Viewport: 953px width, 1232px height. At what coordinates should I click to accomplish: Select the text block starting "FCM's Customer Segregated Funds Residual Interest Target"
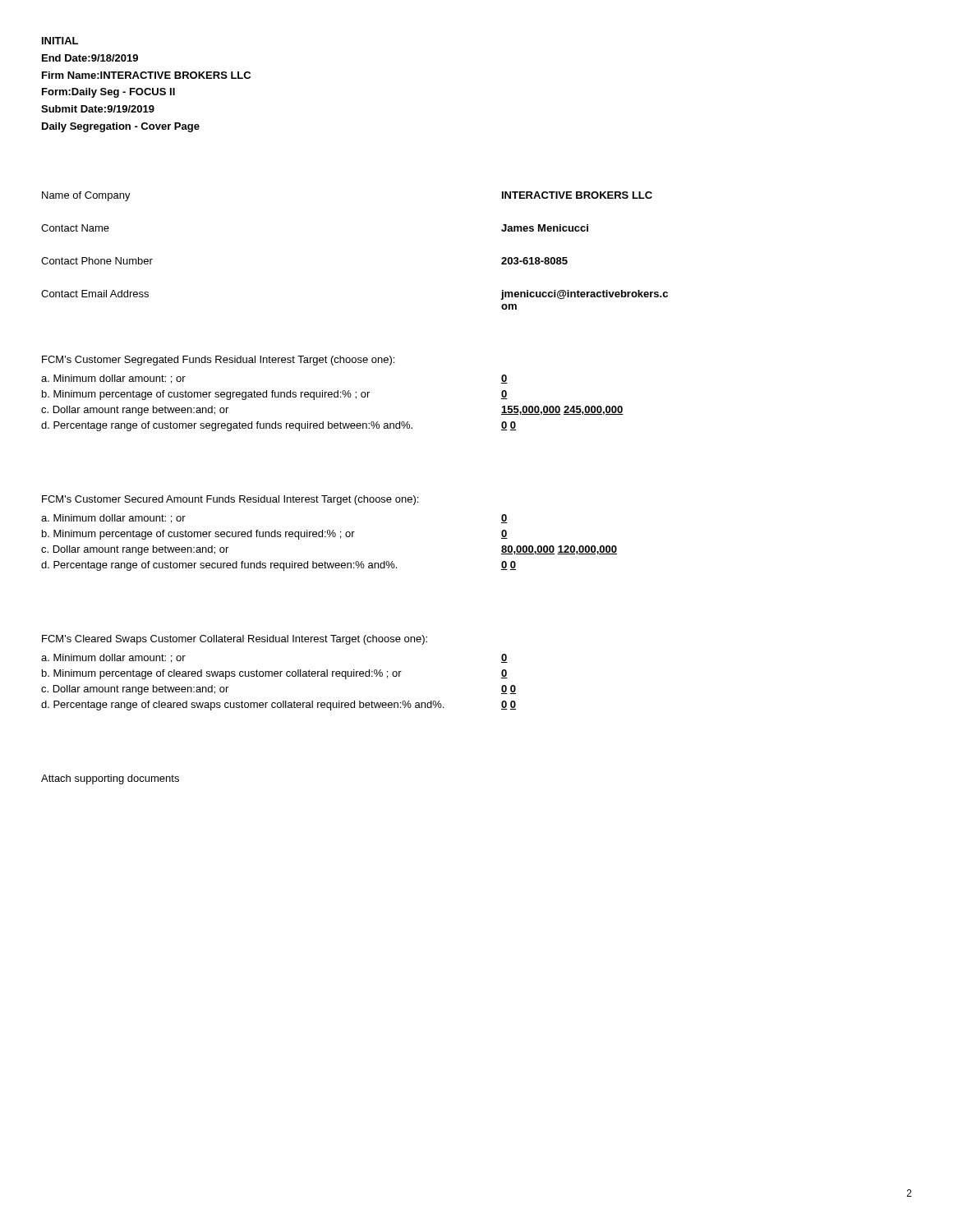click(x=218, y=359)
